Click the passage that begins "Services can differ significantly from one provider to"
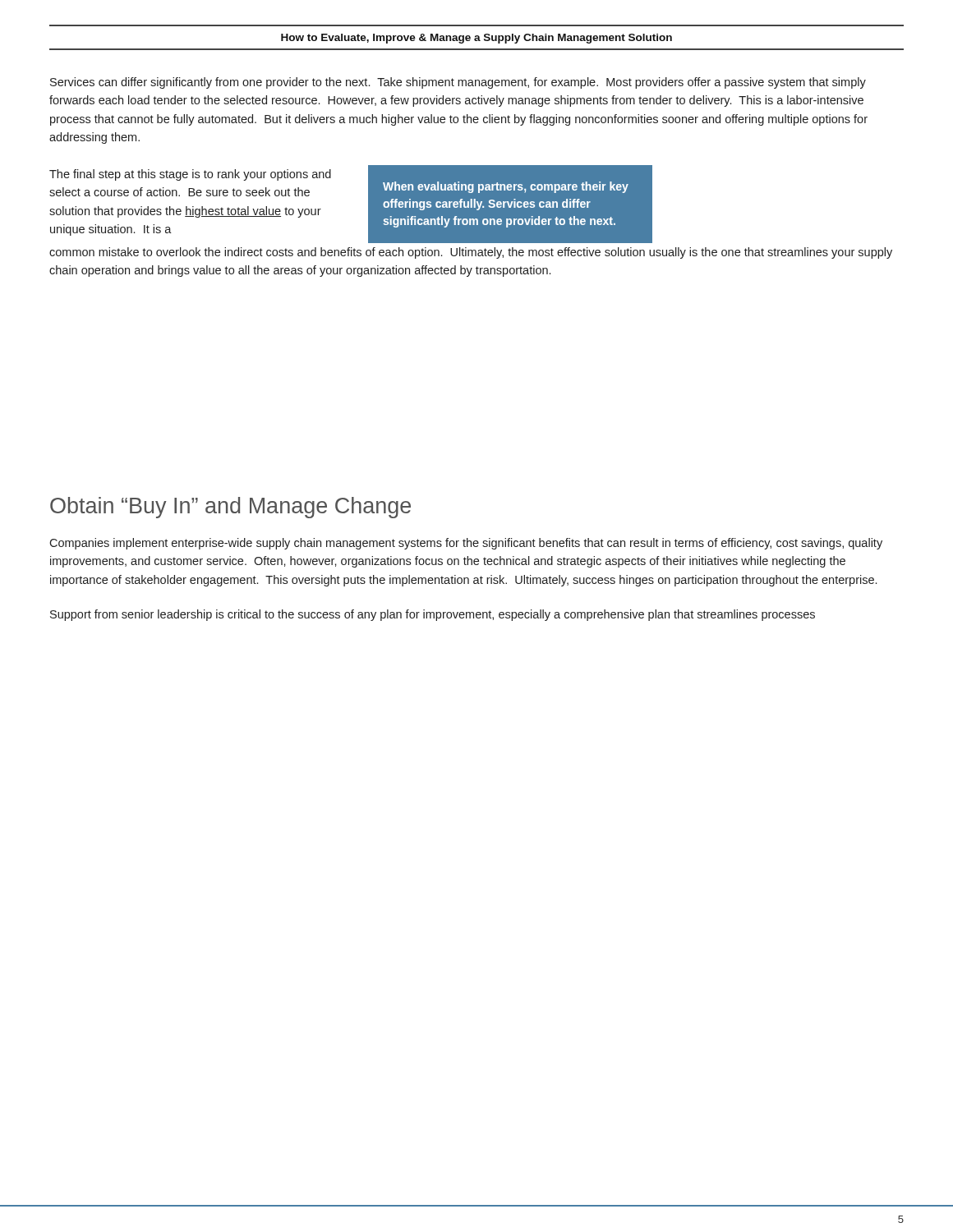The height and width of the screenshot is (1232, 953). [x=458, y=110]
